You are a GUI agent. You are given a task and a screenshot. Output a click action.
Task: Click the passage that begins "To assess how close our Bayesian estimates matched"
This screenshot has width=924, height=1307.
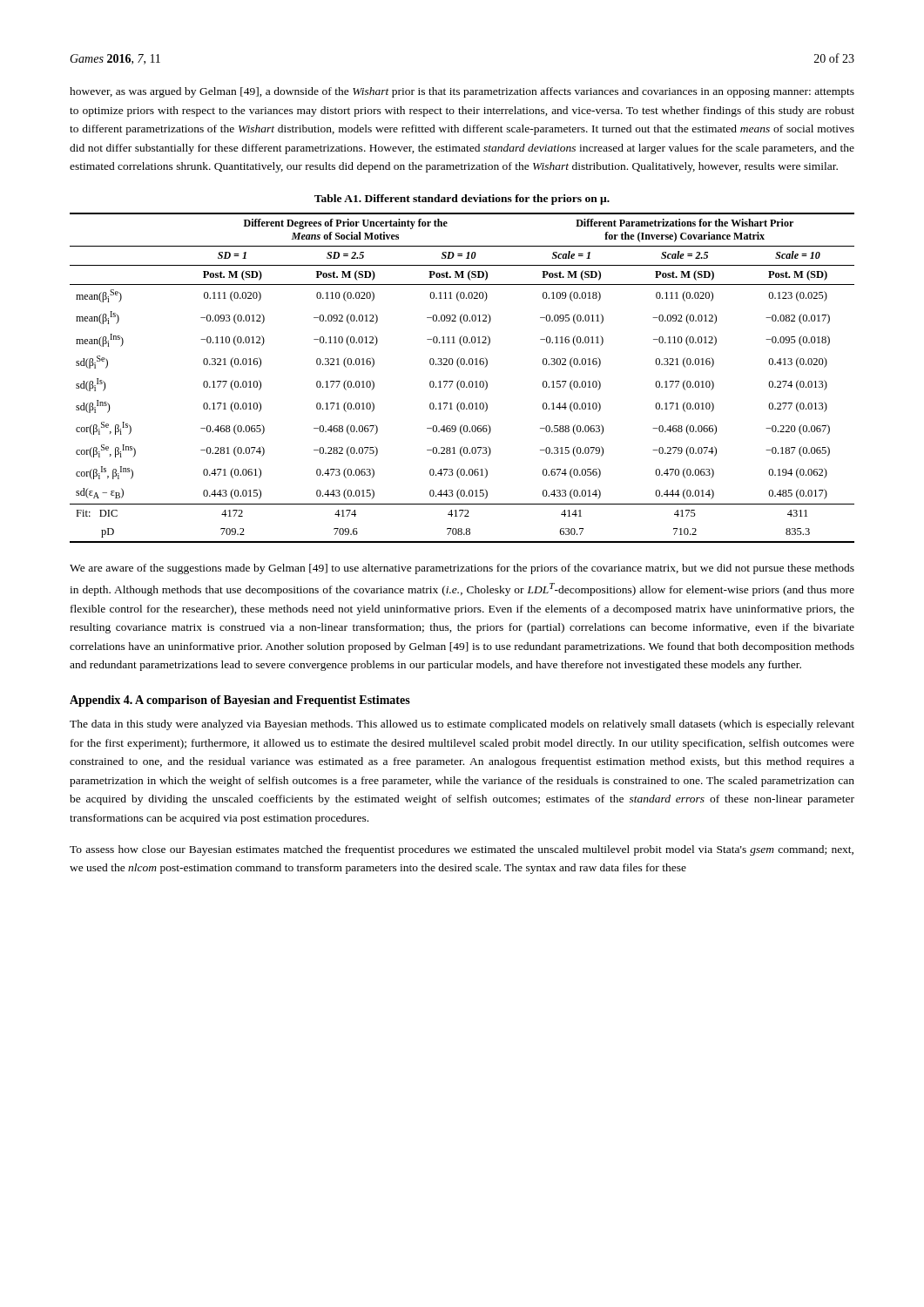coord(462,858)
